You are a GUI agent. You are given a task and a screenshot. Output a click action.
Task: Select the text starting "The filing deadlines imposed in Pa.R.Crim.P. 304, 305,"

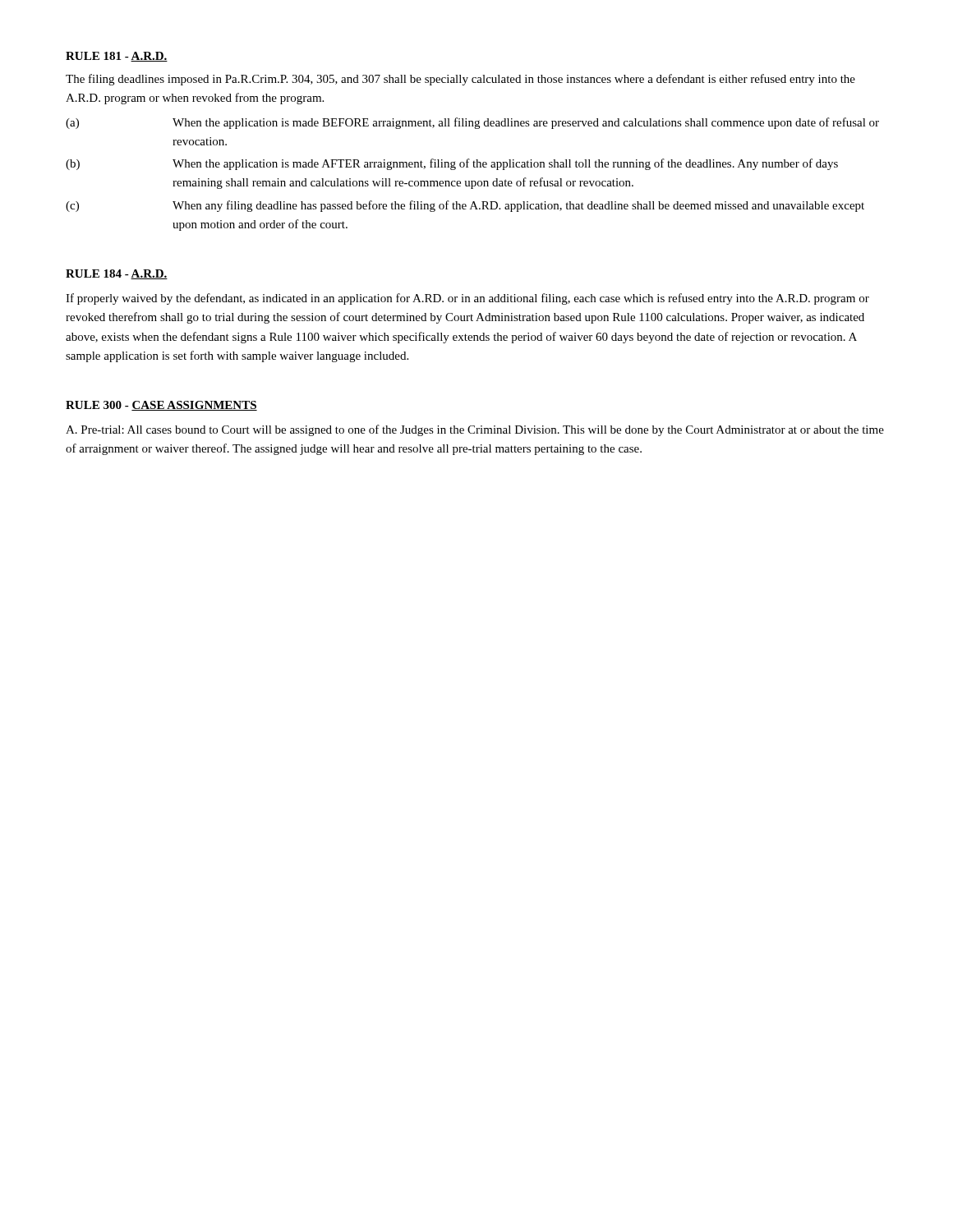click(x=460, y=88)
